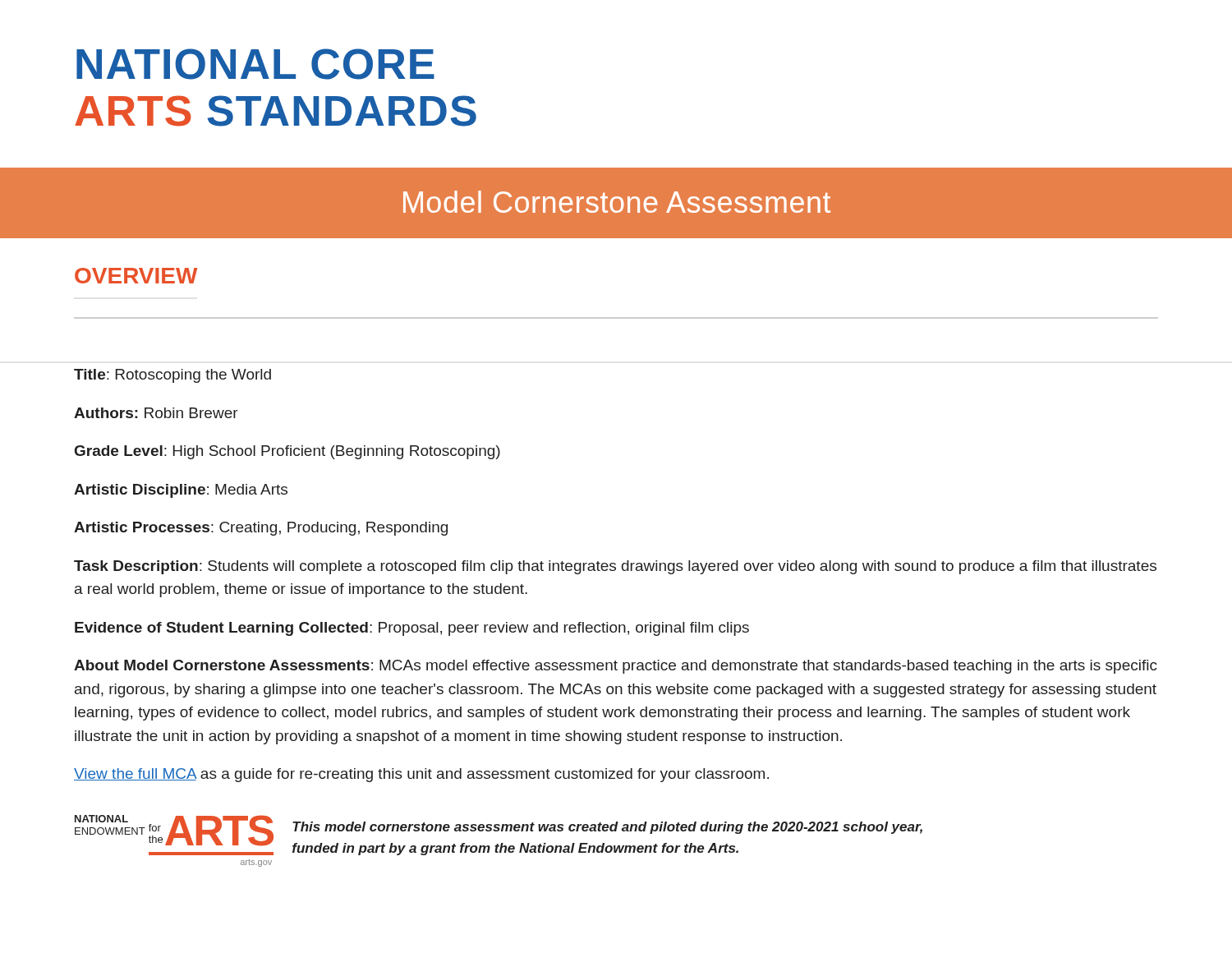This screenshot has width=1232, height=953.
Task: Click on the text with the text "Grade Level: High School Proficient (Beginning Rotoscoping)"
Action: tap(287, 451)
